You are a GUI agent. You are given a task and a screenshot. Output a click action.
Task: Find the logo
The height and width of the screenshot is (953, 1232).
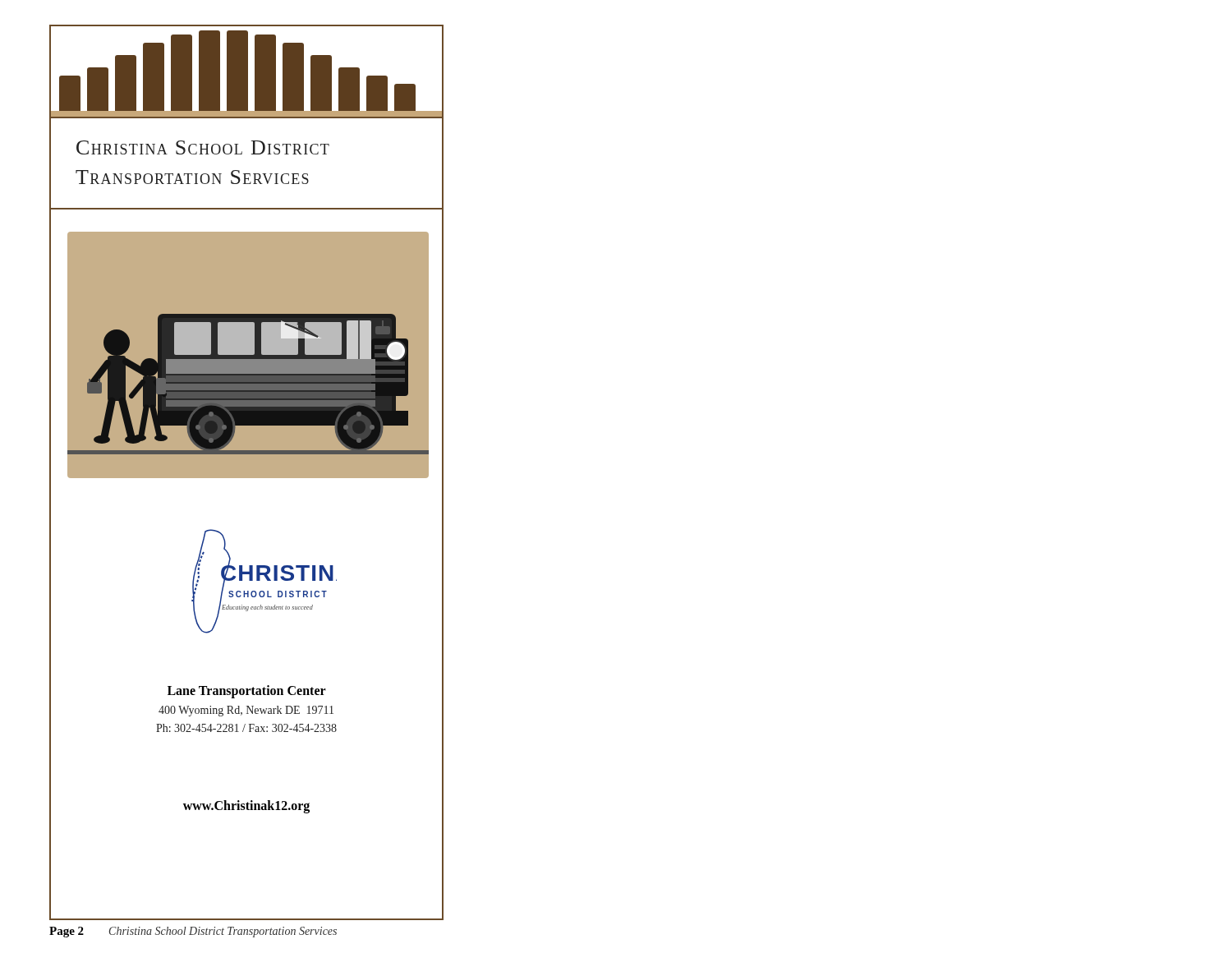tap(246, 585)
